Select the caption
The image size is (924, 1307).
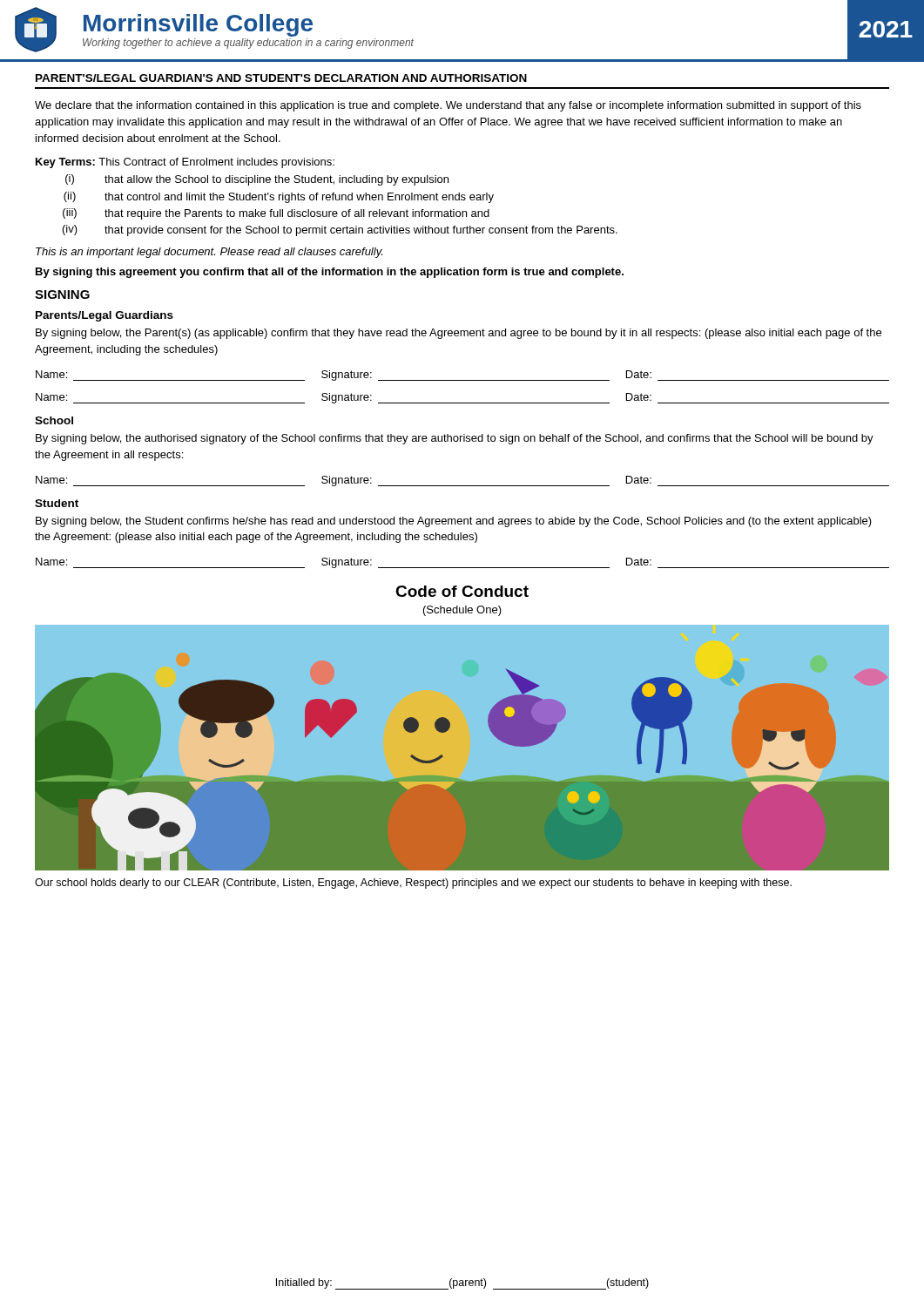(x=414, y=883)
